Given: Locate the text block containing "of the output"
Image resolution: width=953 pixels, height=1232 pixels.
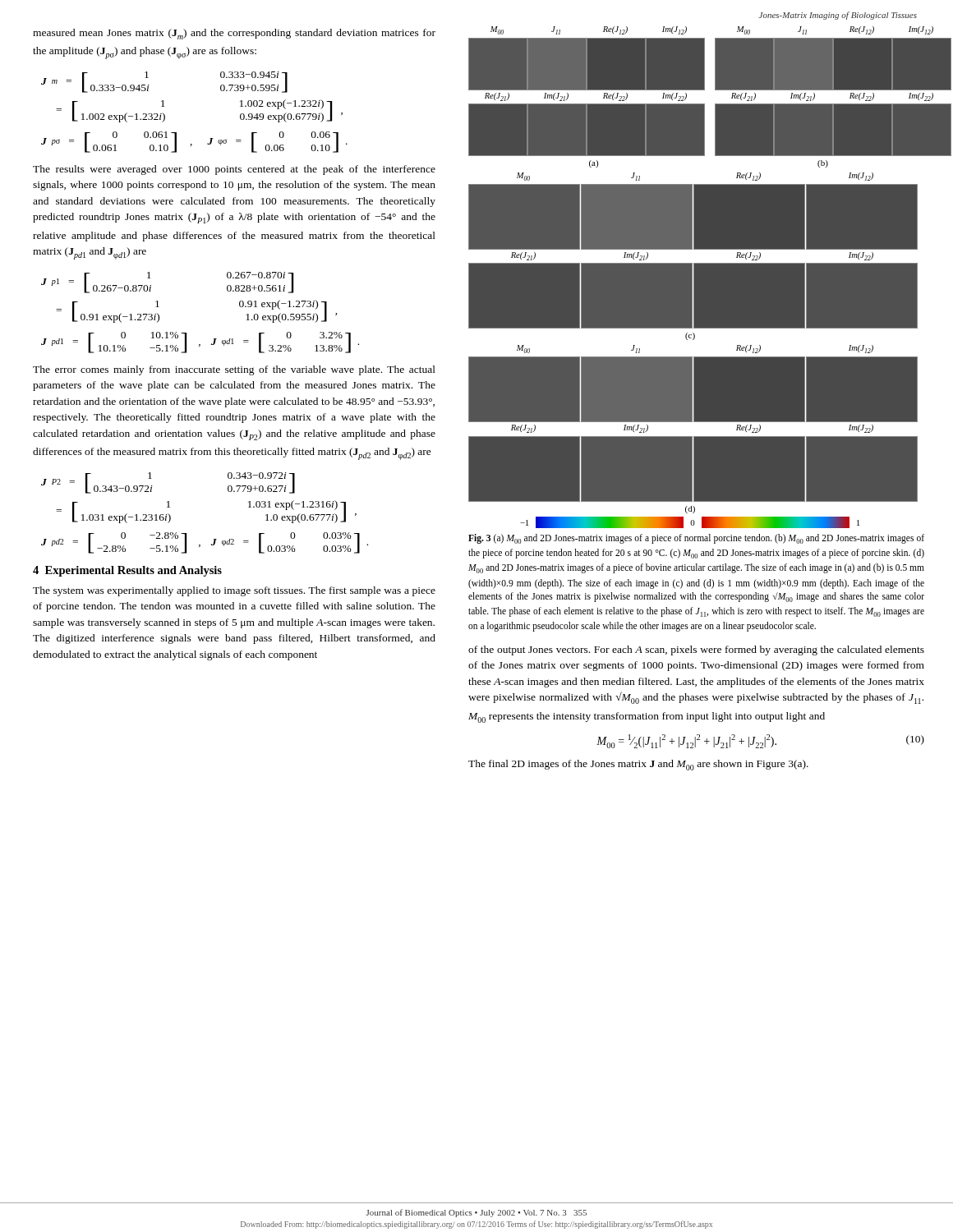Looking at the screenshot, I should 696,683.
